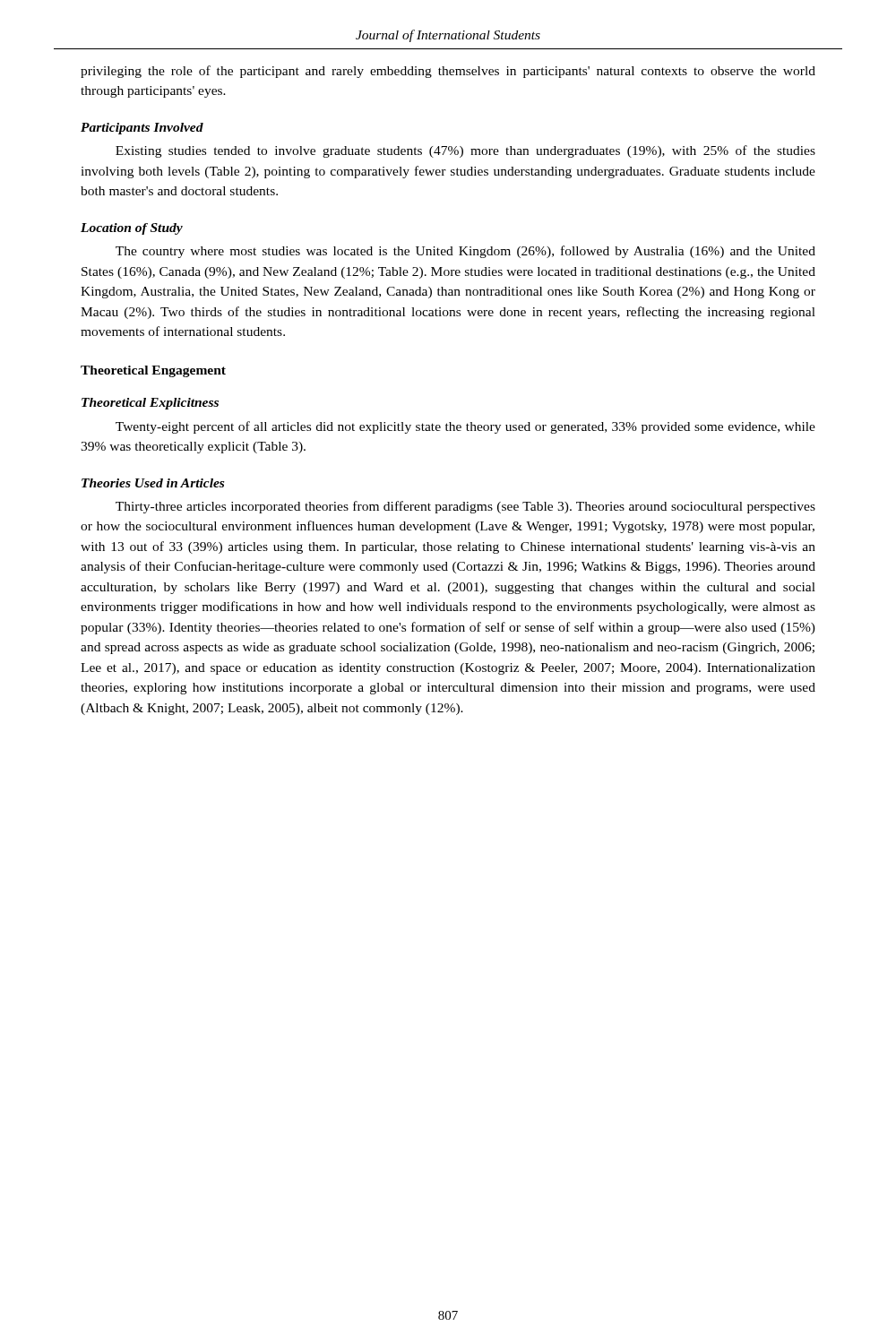896x1344 pixels.
Task: Find the block starting "Existing studies tended to involve graduate students"
Action: [448, 171]
